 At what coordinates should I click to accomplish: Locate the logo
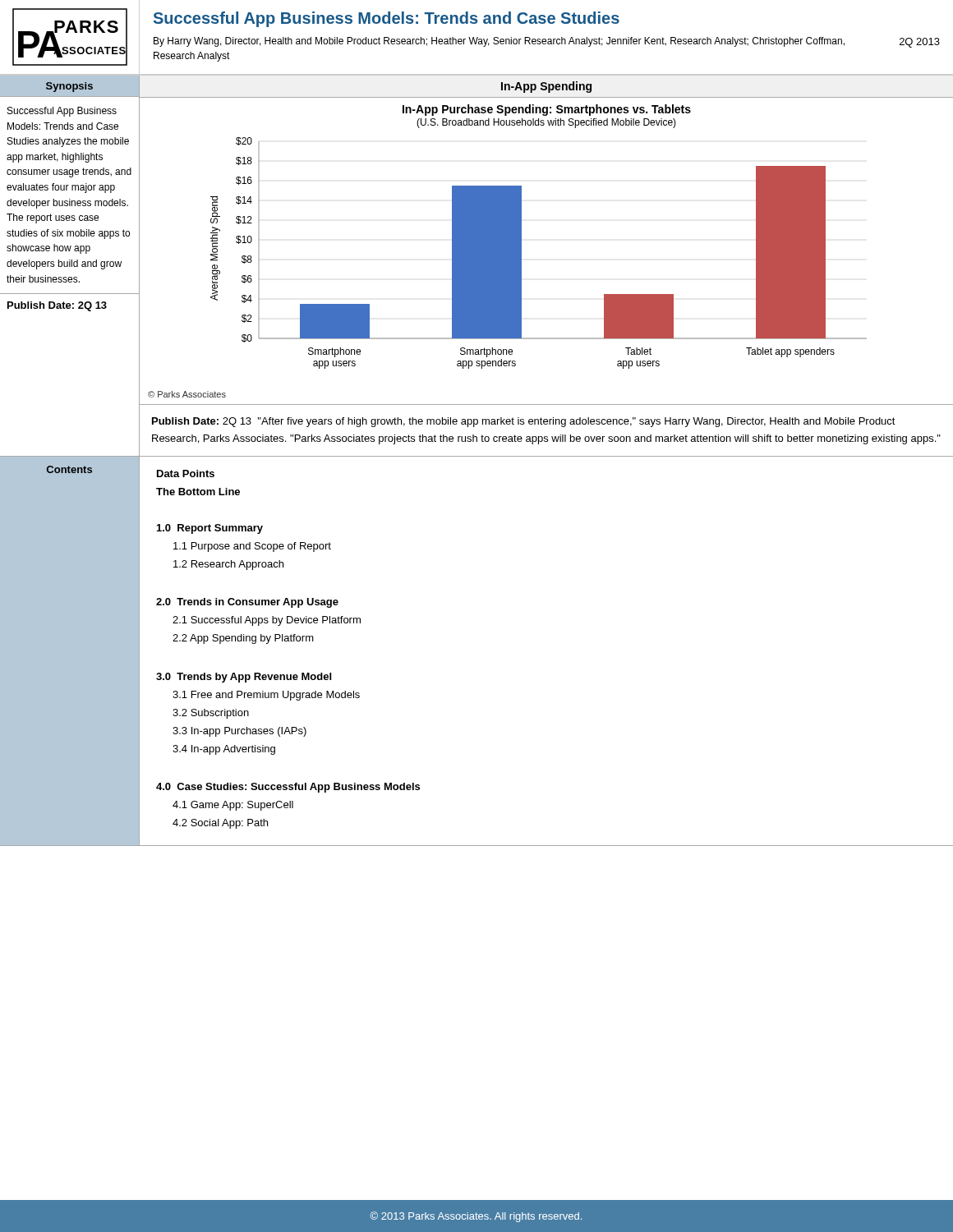coord(70,37)
